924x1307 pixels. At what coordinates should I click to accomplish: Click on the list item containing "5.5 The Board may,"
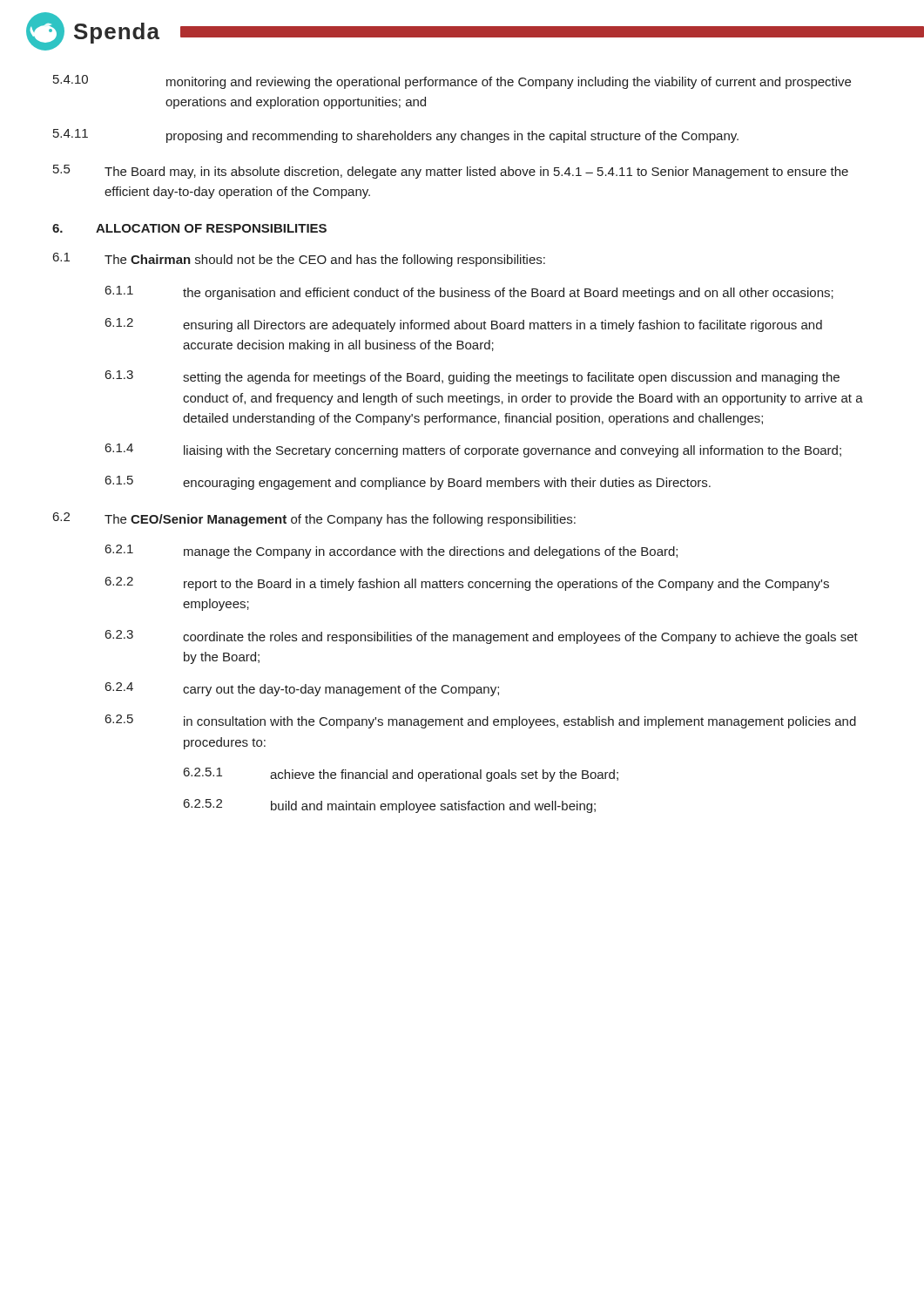coord(462,181)
